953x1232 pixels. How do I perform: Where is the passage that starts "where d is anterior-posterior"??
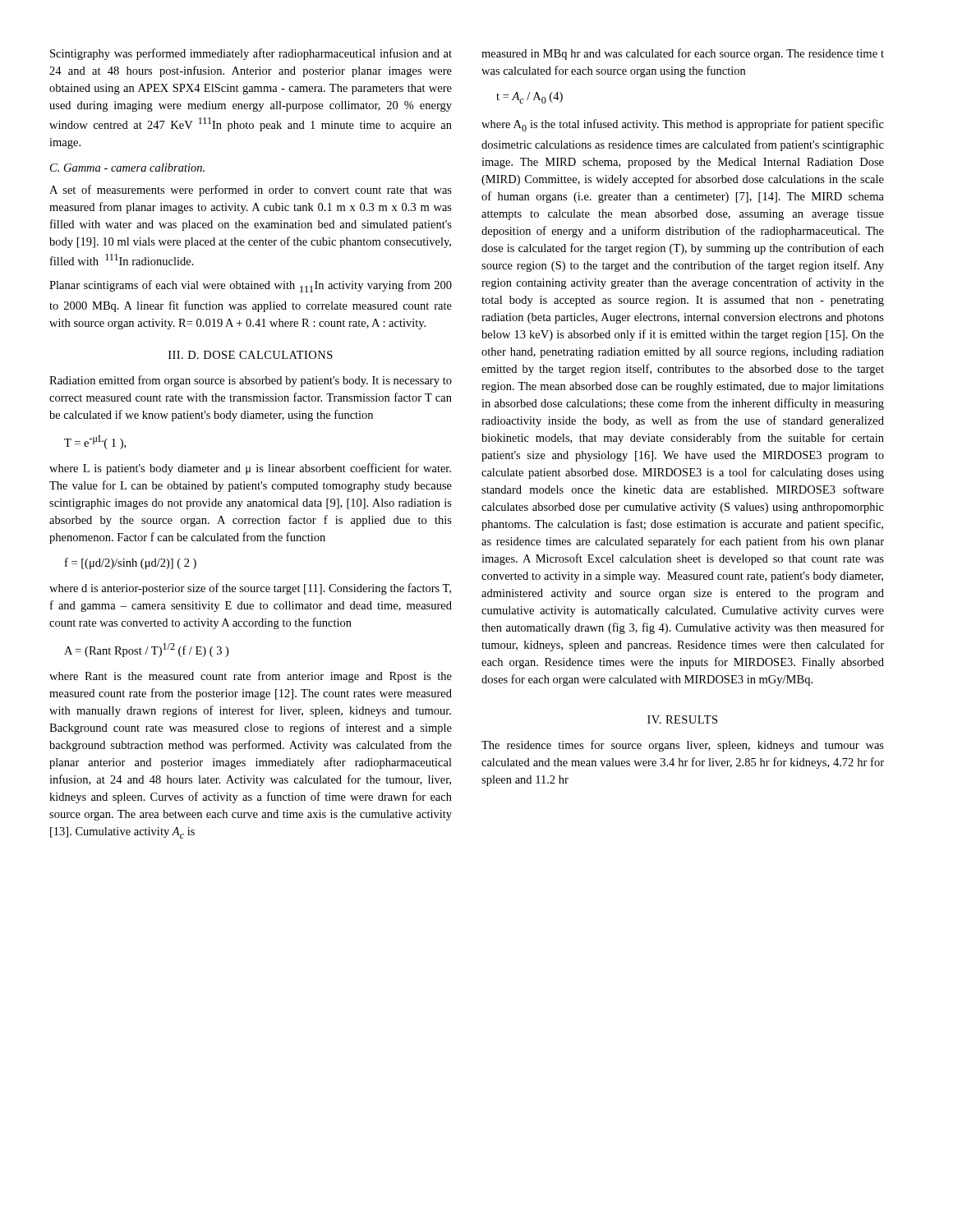[x=251, y=605]
